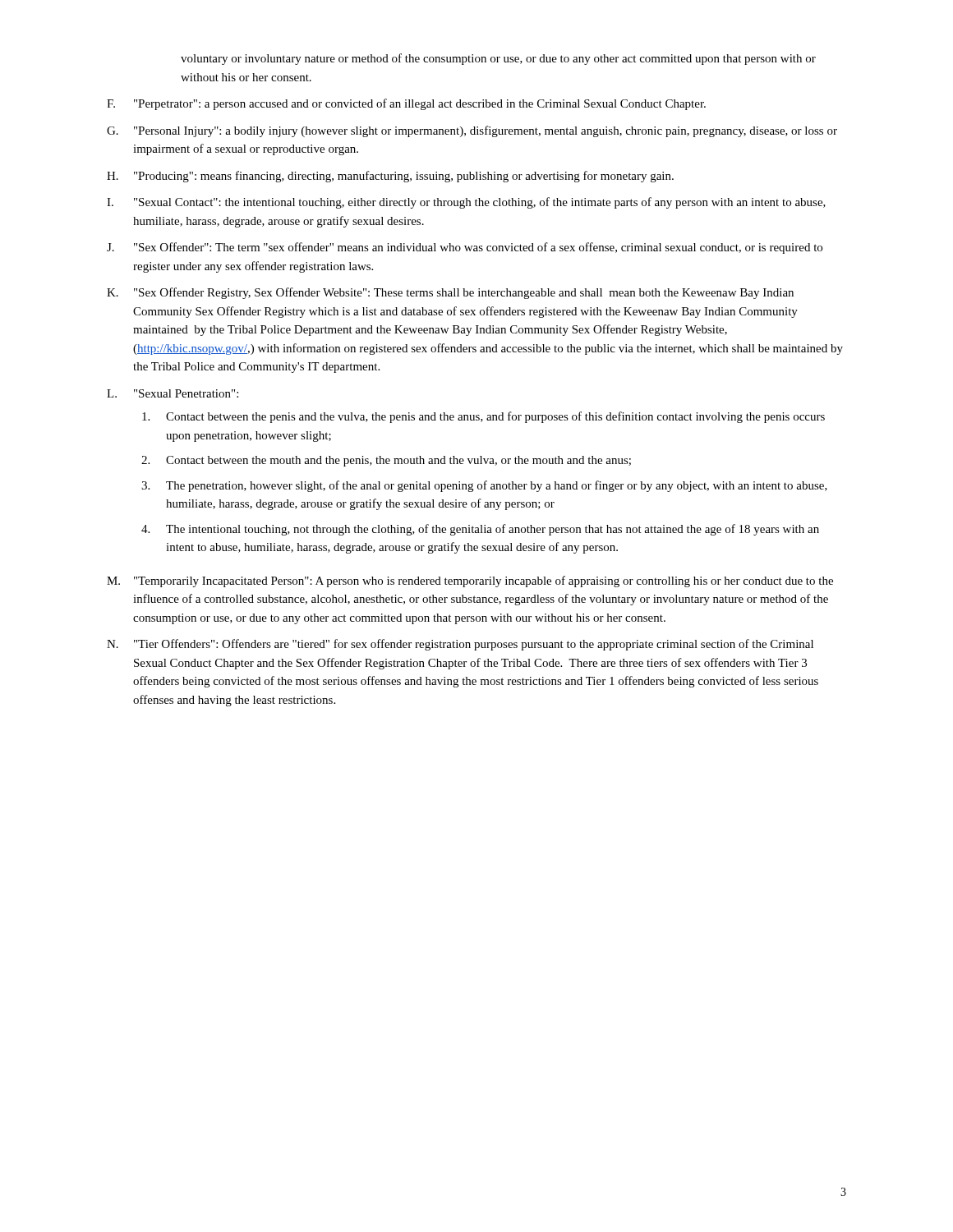
Task: Select the list item with the text "L. "Sexual Penetration": 1."
Action: tap(476, 474)
